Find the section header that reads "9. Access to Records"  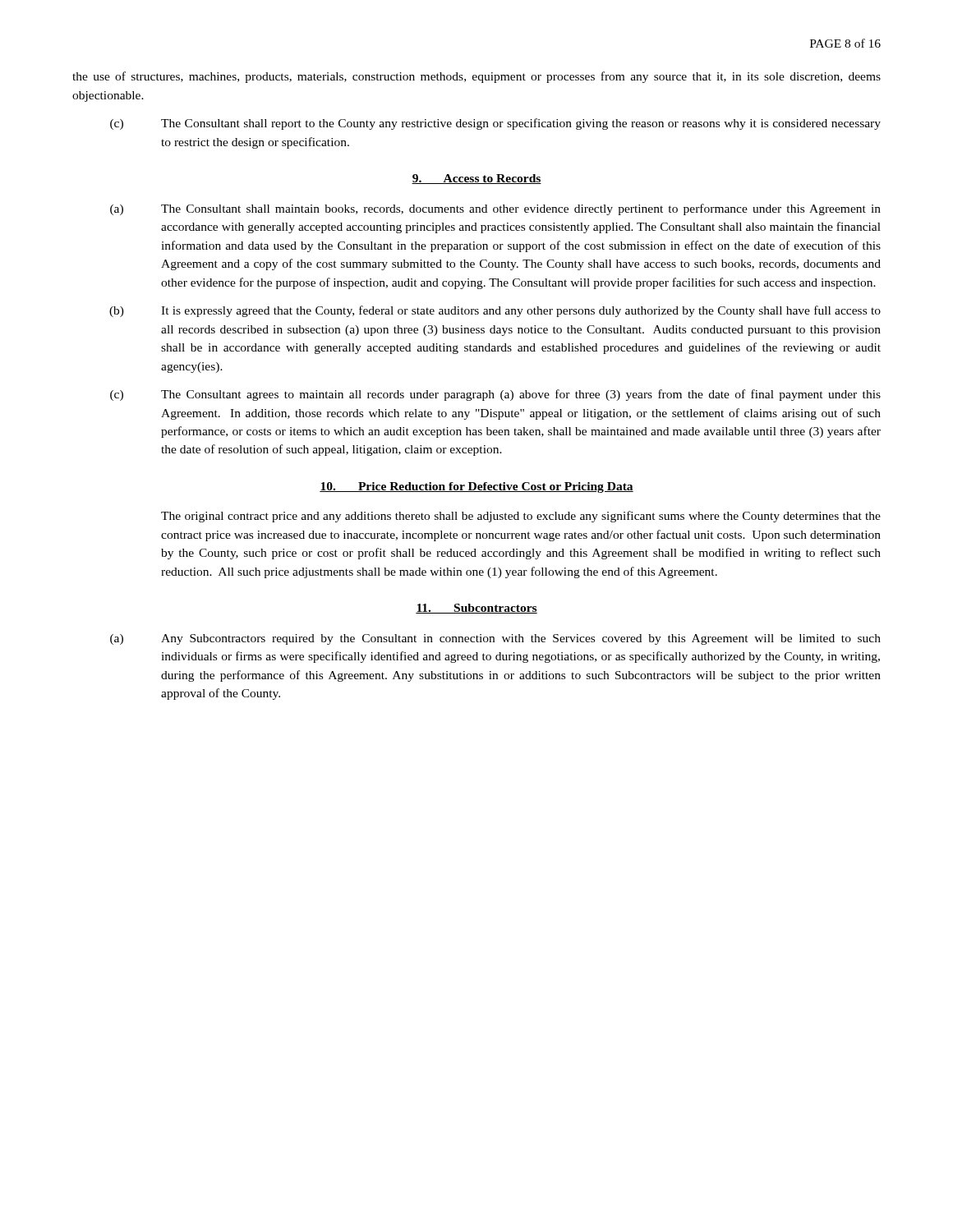coord(476,179)
